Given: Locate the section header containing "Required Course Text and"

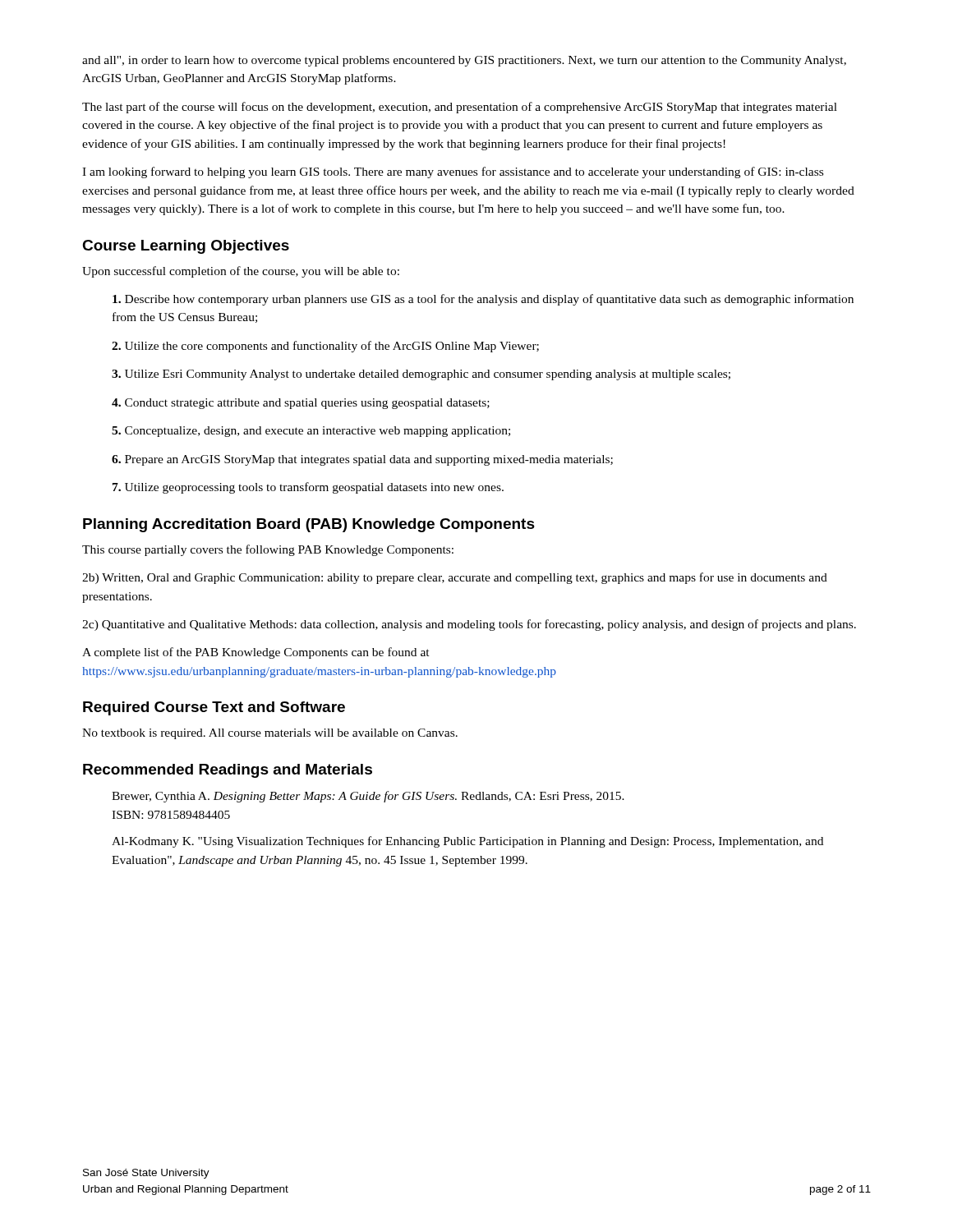Looking at the screenshot, I should pyautogui.click(x=214, y=707).
